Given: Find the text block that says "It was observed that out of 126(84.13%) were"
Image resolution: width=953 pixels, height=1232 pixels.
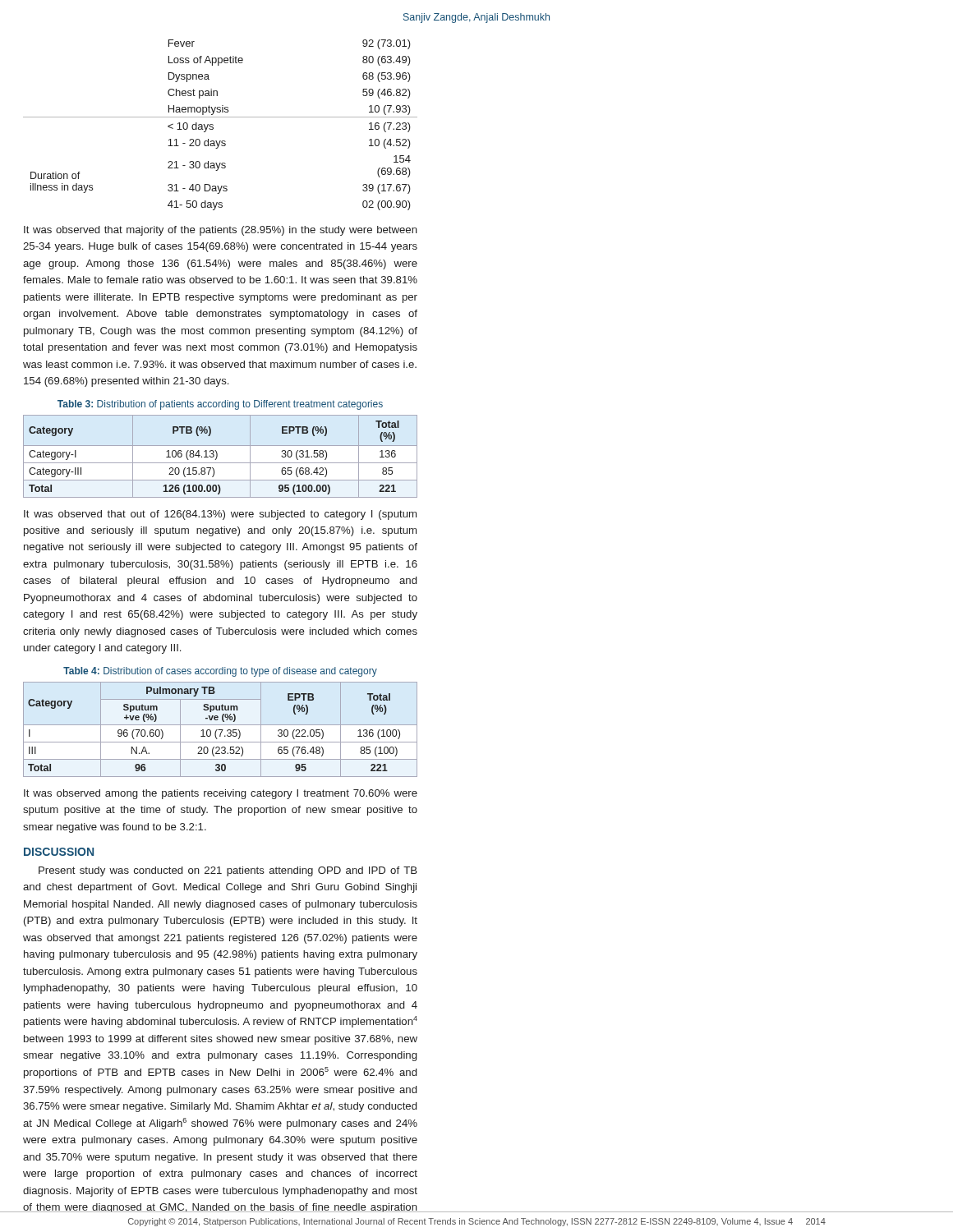Looking at the screenshot, I should 220,581.
